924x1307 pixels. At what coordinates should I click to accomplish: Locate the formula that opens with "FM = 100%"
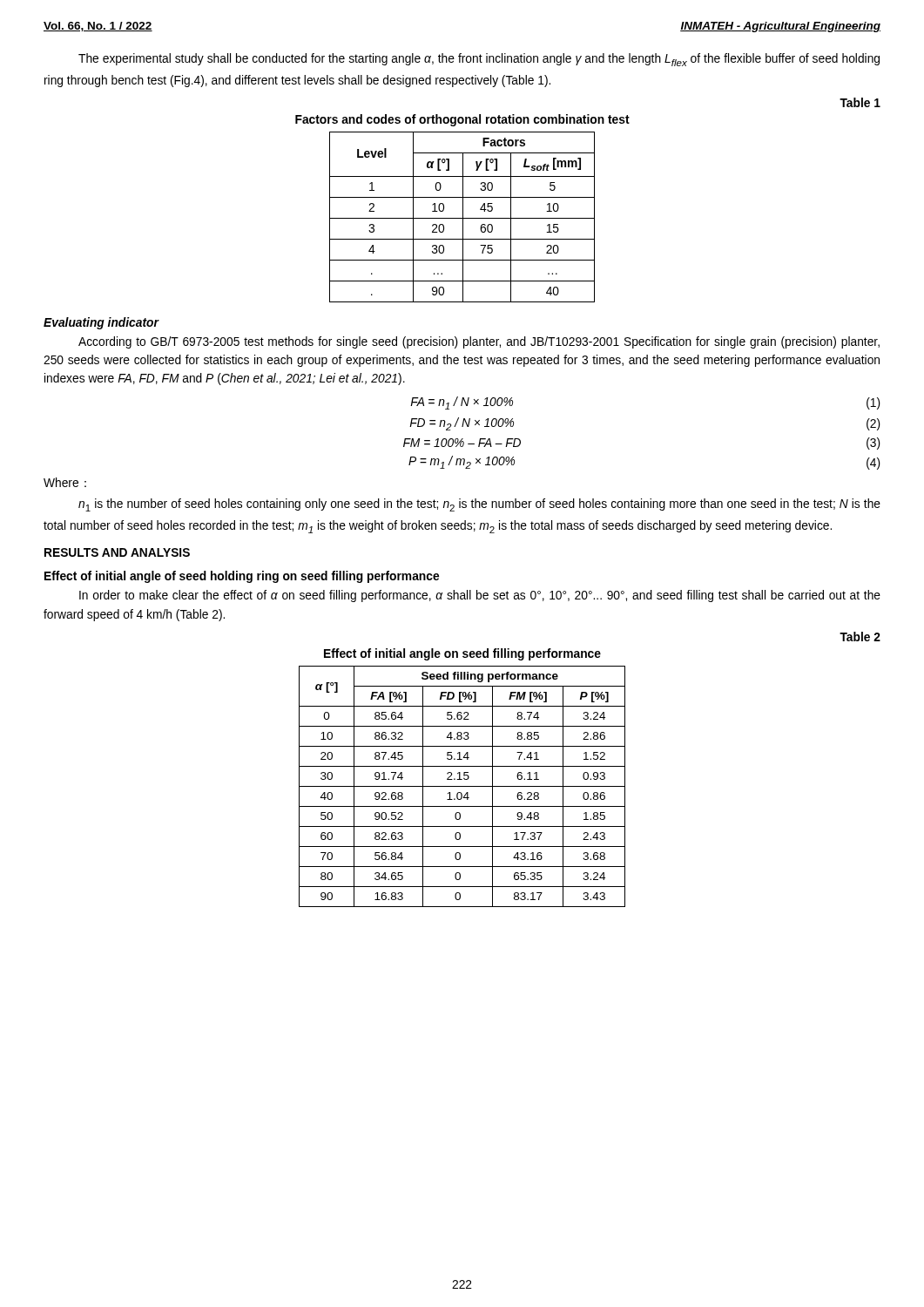[462, 443]
